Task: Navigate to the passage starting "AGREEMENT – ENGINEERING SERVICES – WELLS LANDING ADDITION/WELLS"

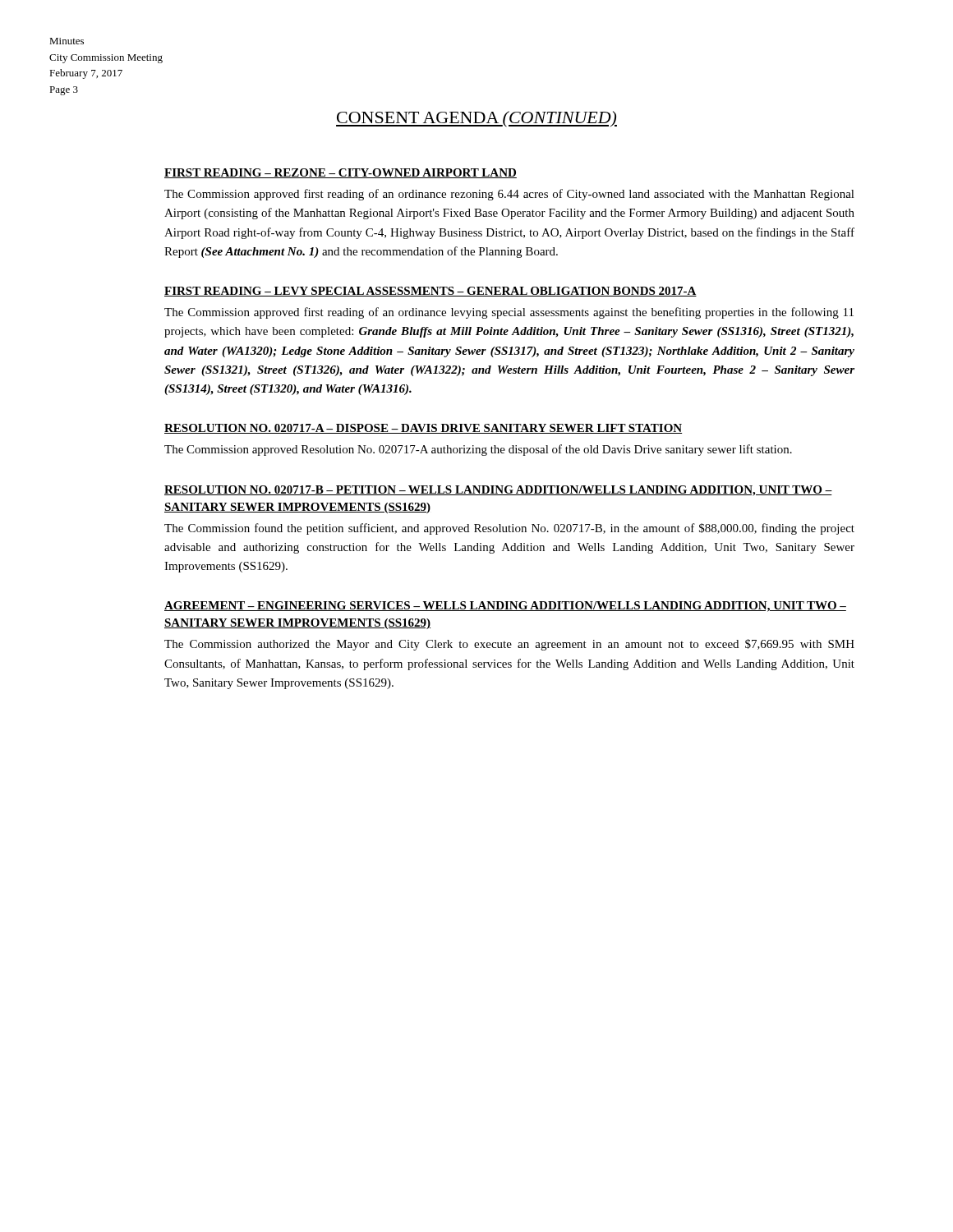Action: point(505,614)
